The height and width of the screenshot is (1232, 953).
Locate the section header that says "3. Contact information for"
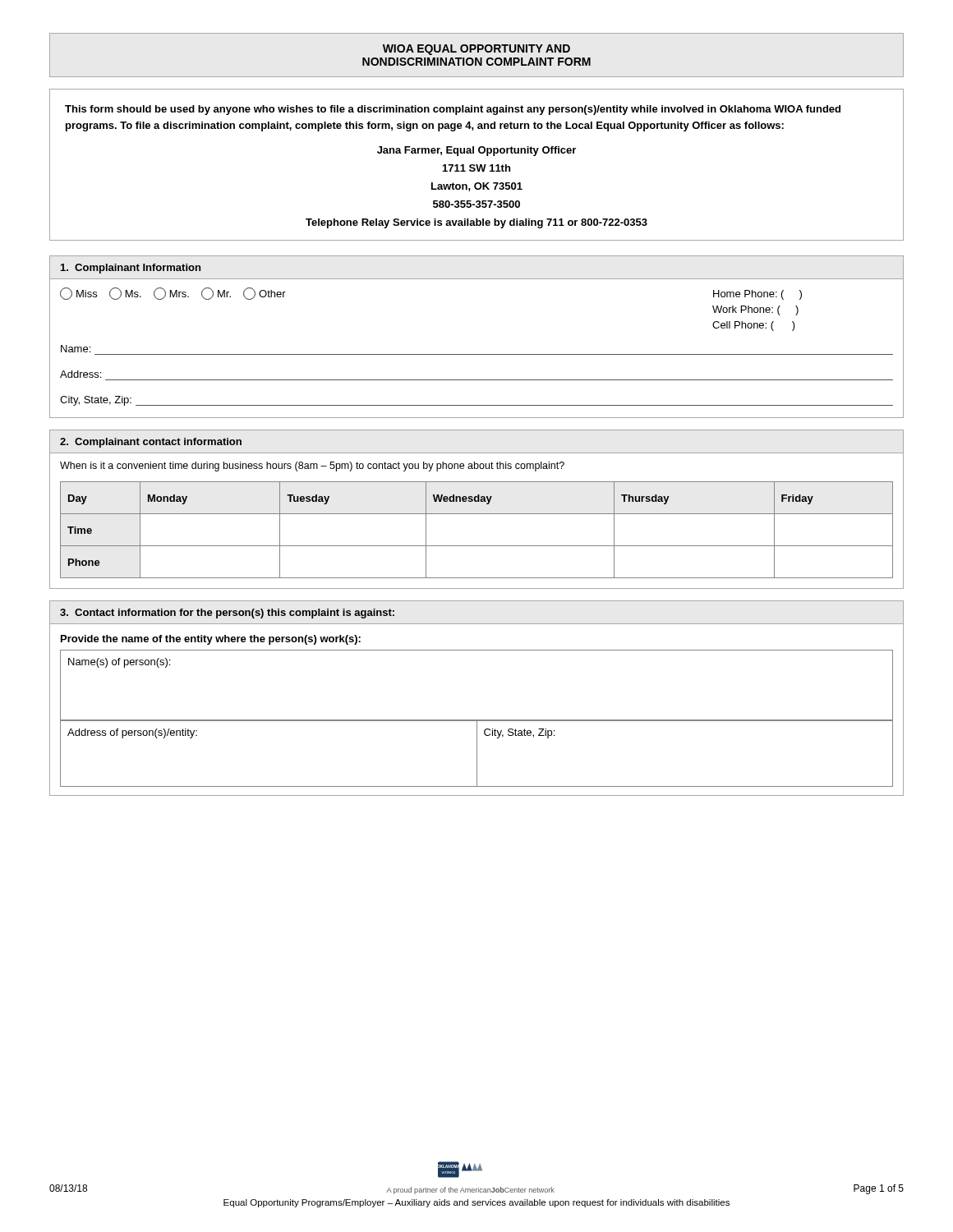point(228,613)
